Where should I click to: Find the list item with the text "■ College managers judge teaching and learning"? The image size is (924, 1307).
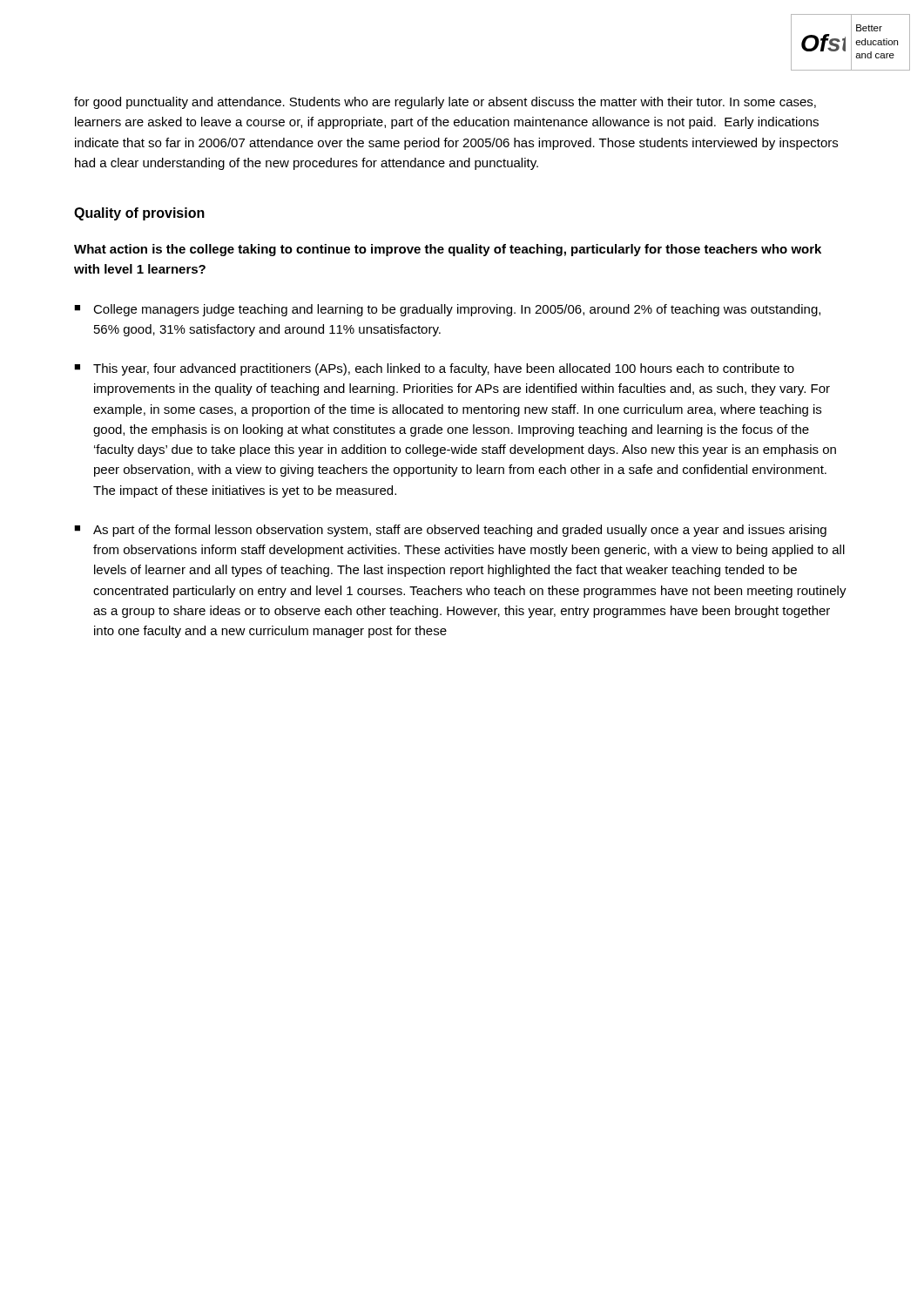462,319
